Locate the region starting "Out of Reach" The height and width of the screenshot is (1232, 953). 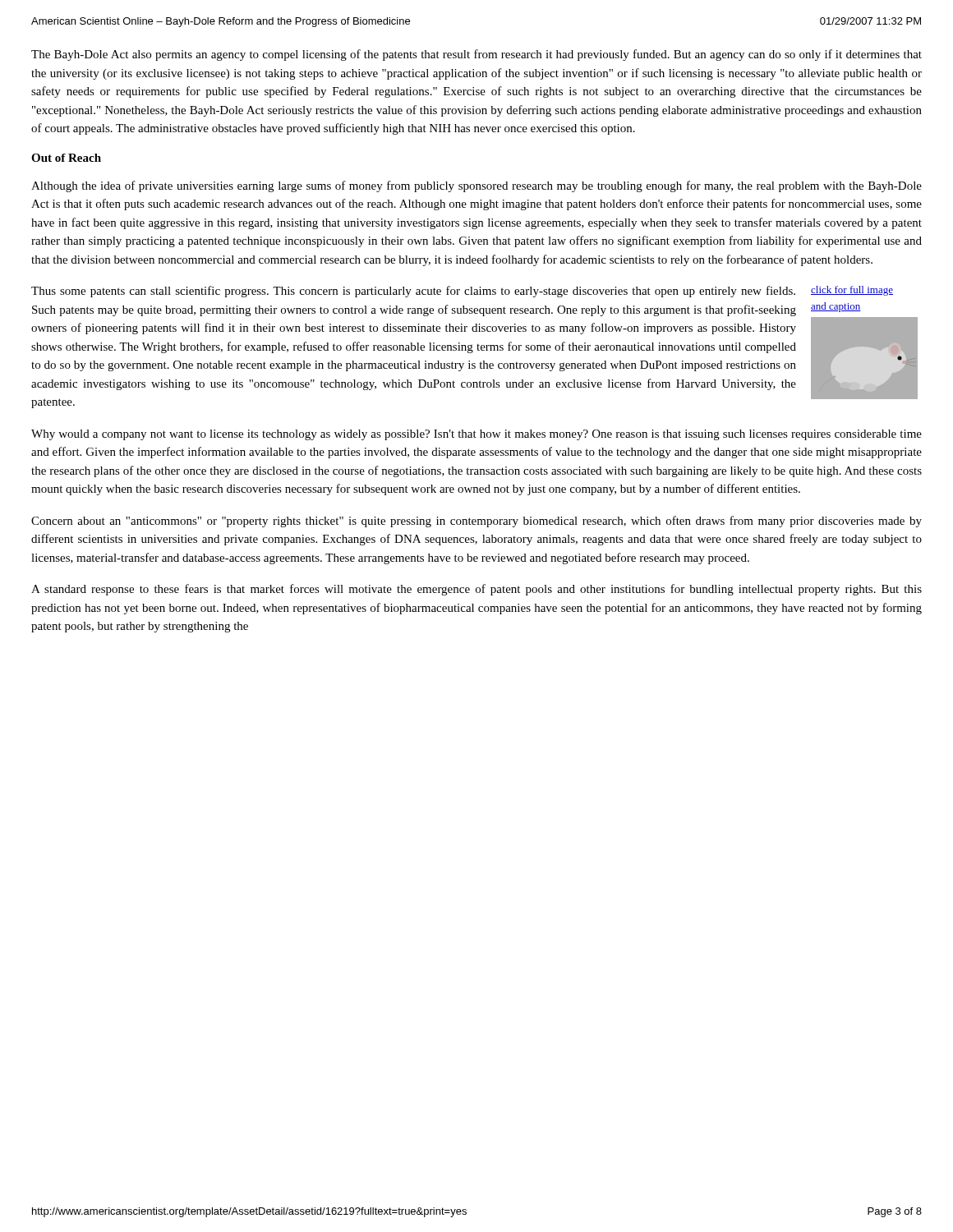(66, 157)
